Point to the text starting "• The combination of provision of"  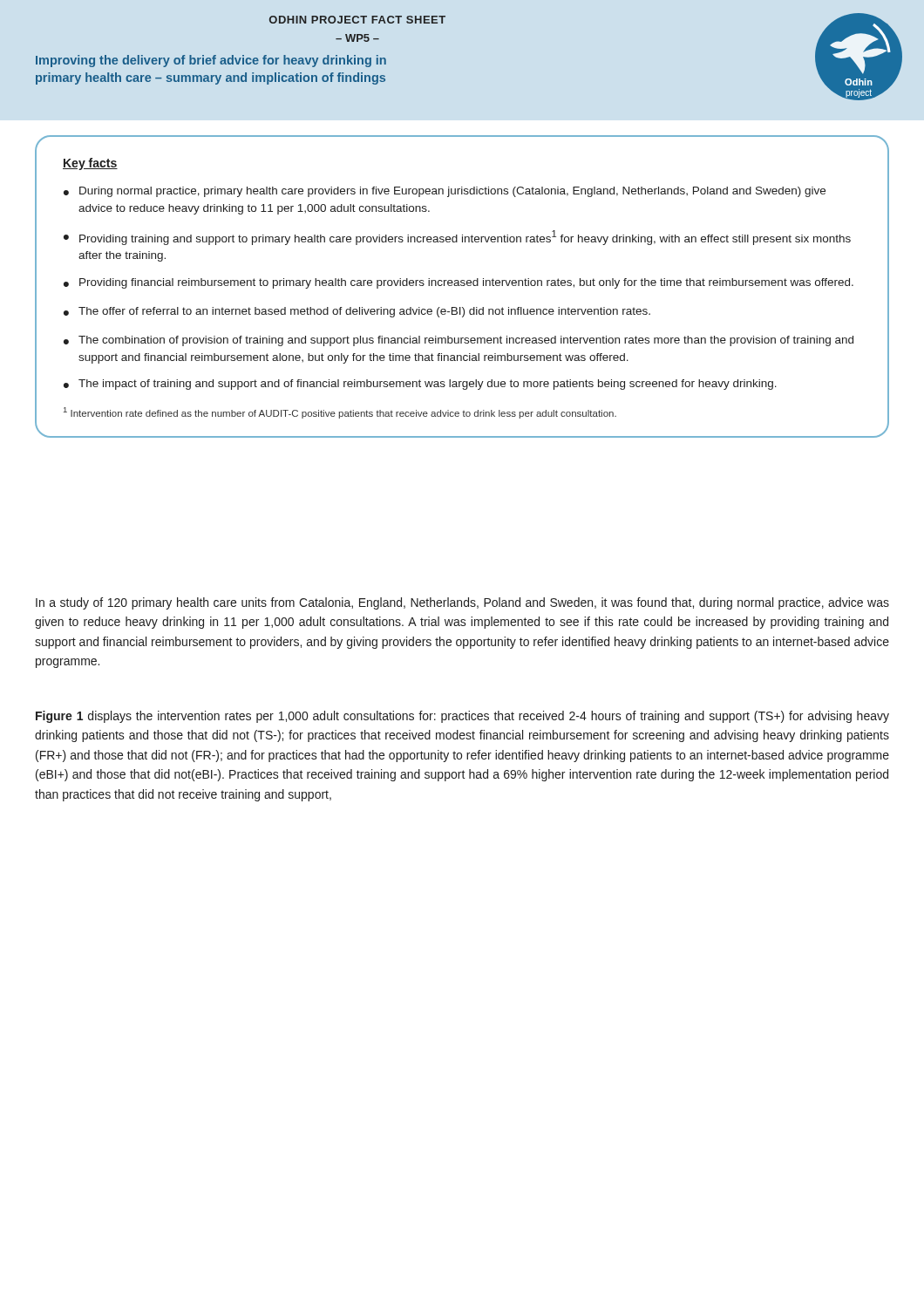point(462,349)
